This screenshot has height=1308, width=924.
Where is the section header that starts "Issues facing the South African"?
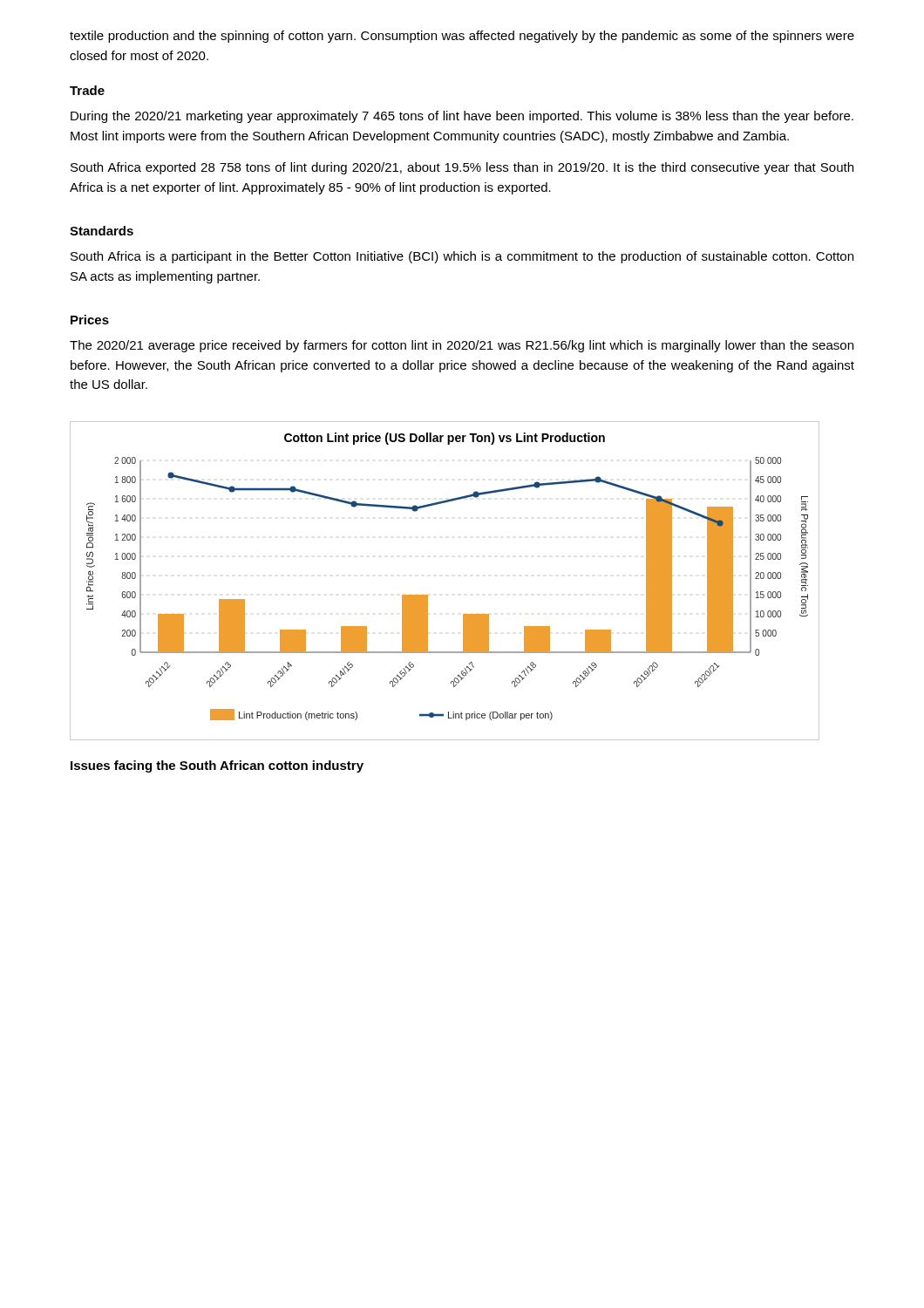(x=217, y=765)
